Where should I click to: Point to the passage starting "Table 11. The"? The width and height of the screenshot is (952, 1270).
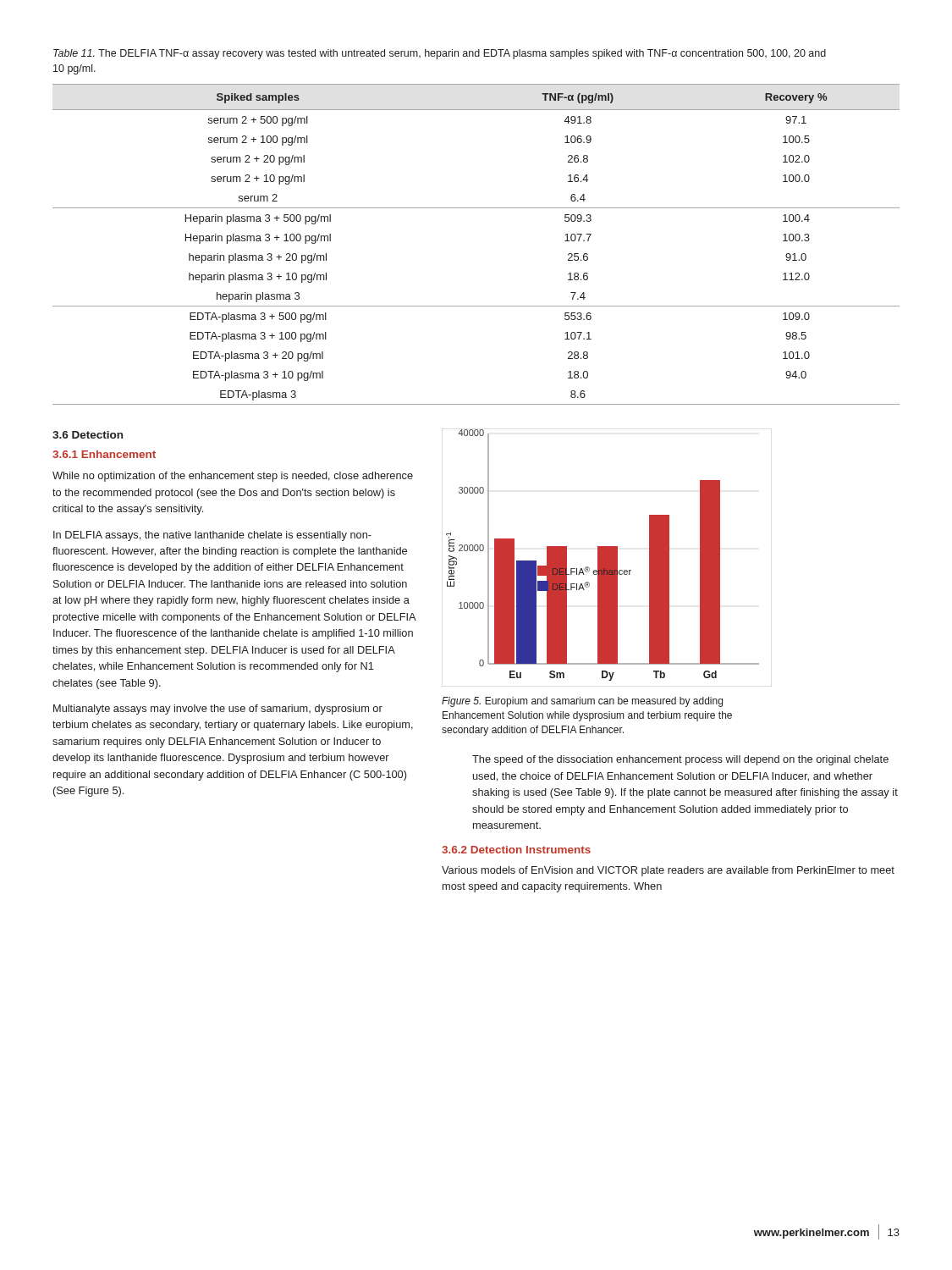coord(439,61)
